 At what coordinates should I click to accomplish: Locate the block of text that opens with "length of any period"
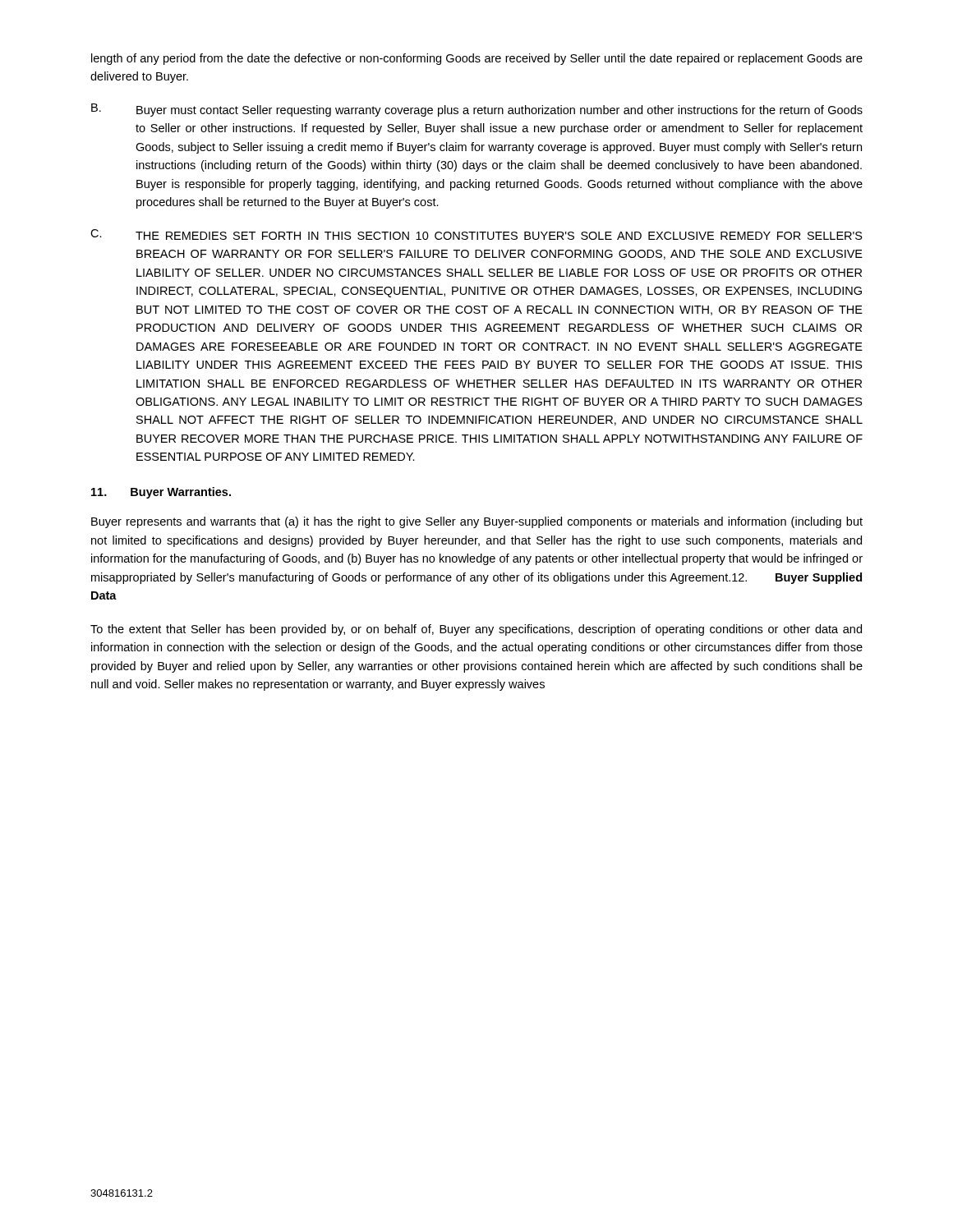[x=476, y=68]
